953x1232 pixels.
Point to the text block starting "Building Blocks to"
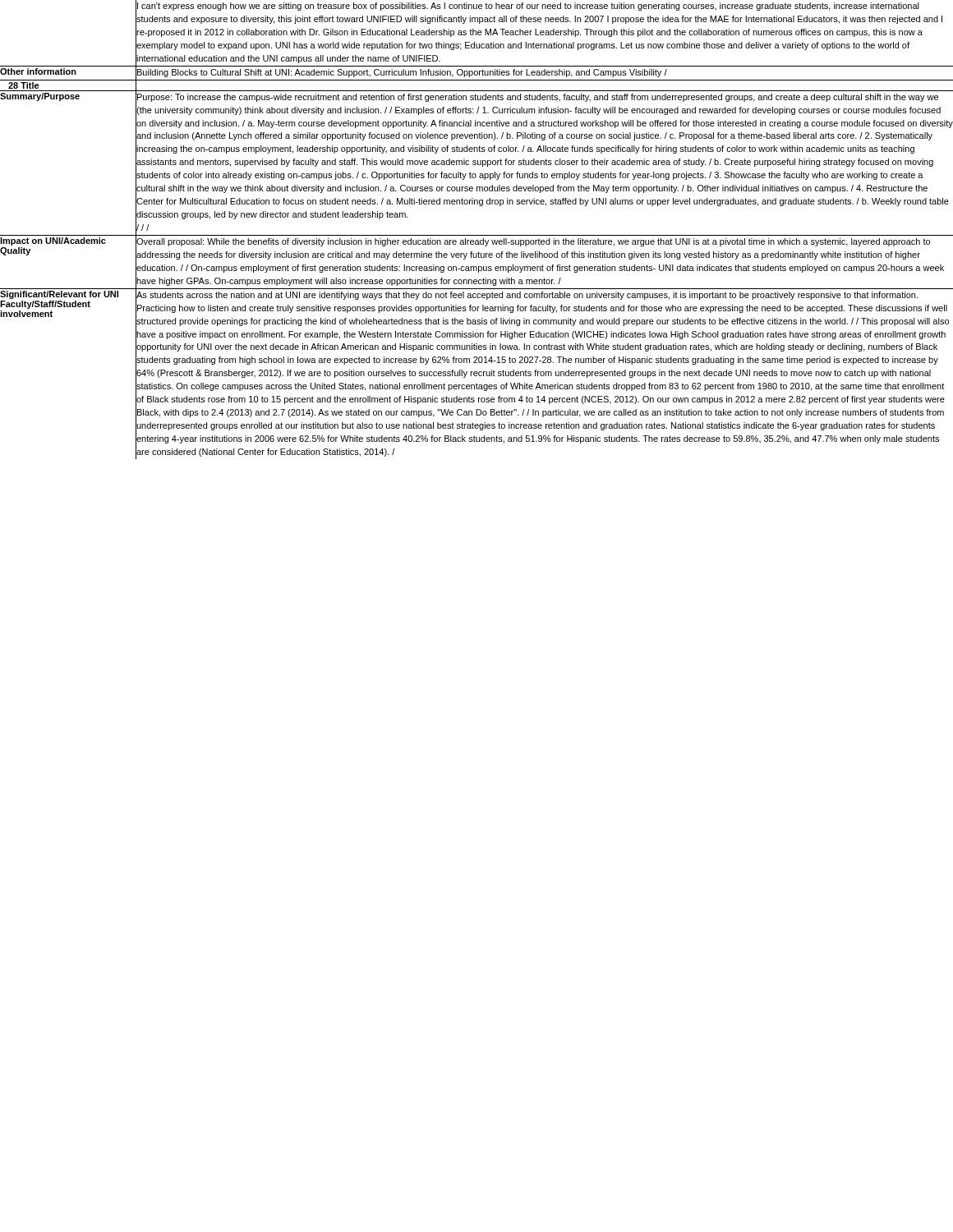point(401,72)
